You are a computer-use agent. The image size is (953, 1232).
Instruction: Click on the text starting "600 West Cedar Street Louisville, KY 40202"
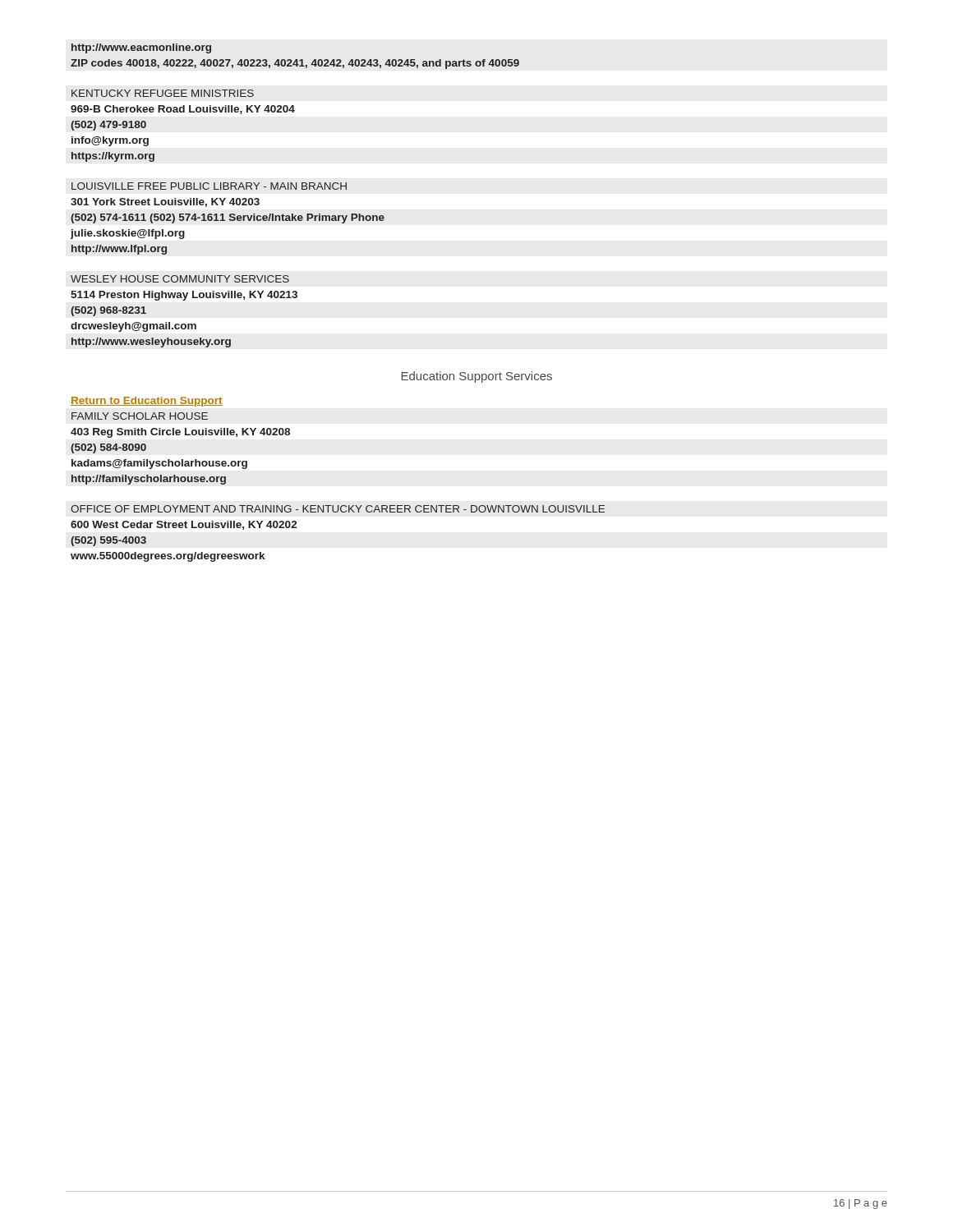tap(184, 524)
